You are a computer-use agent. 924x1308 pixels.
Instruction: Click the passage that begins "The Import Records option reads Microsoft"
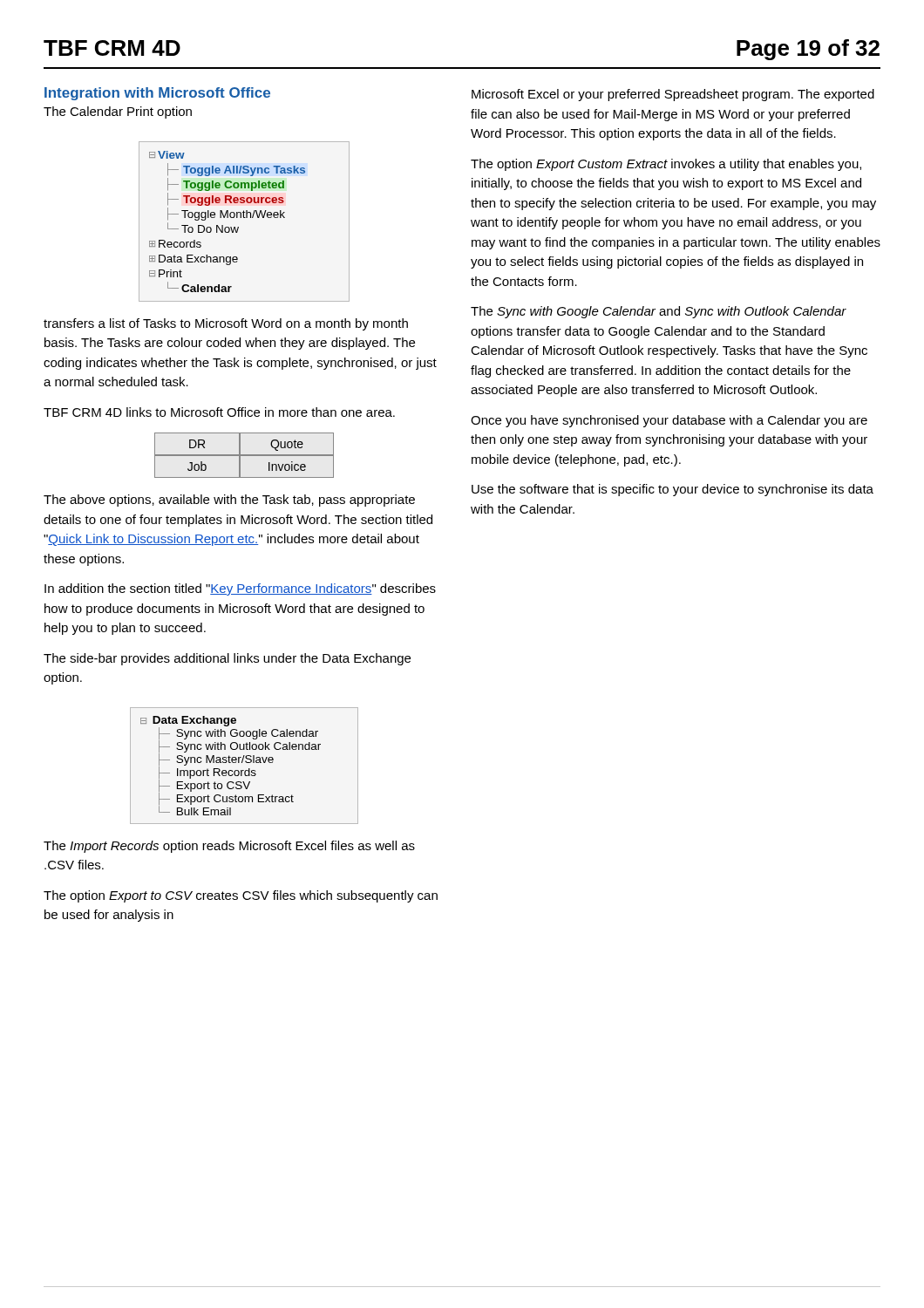pos(229,855)
